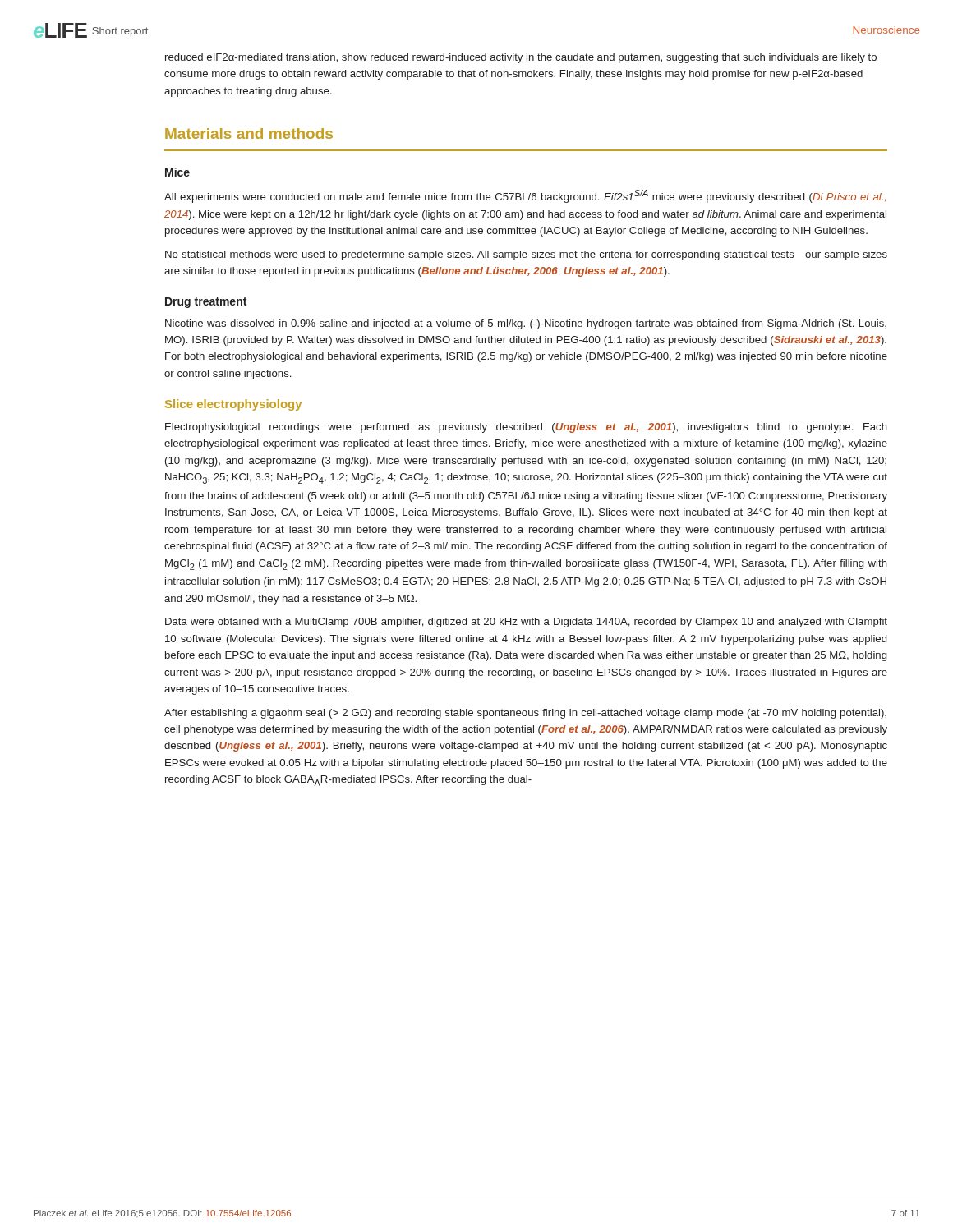This screenshot has width=953, height=1232.
Task: Navigate to the block starting "Nicotine was dissolved in 0.9% saline"
Action: click(526, 348)
